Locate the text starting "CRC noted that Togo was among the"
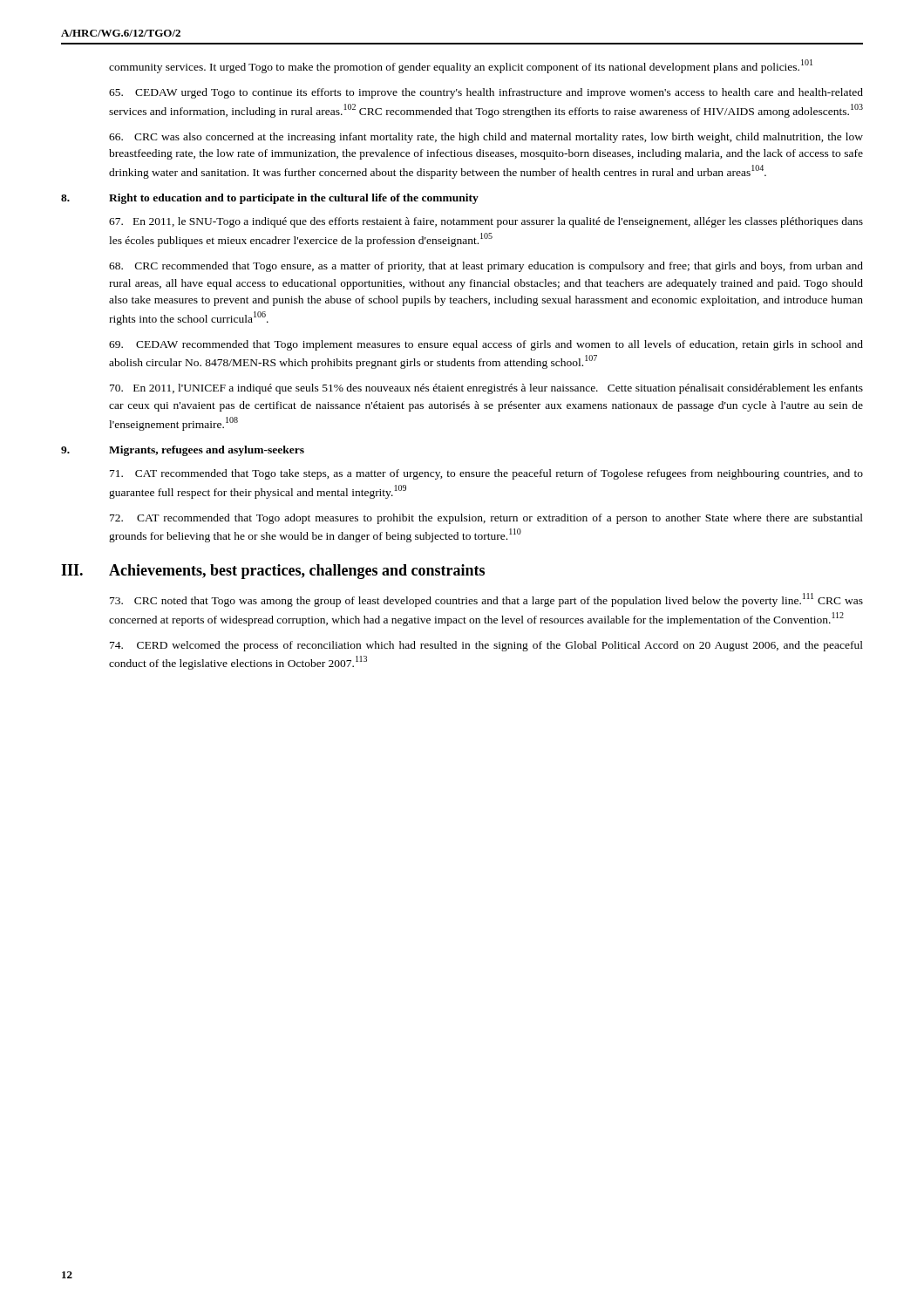Viewport: 924px width, 1308px height. [486, 608]
